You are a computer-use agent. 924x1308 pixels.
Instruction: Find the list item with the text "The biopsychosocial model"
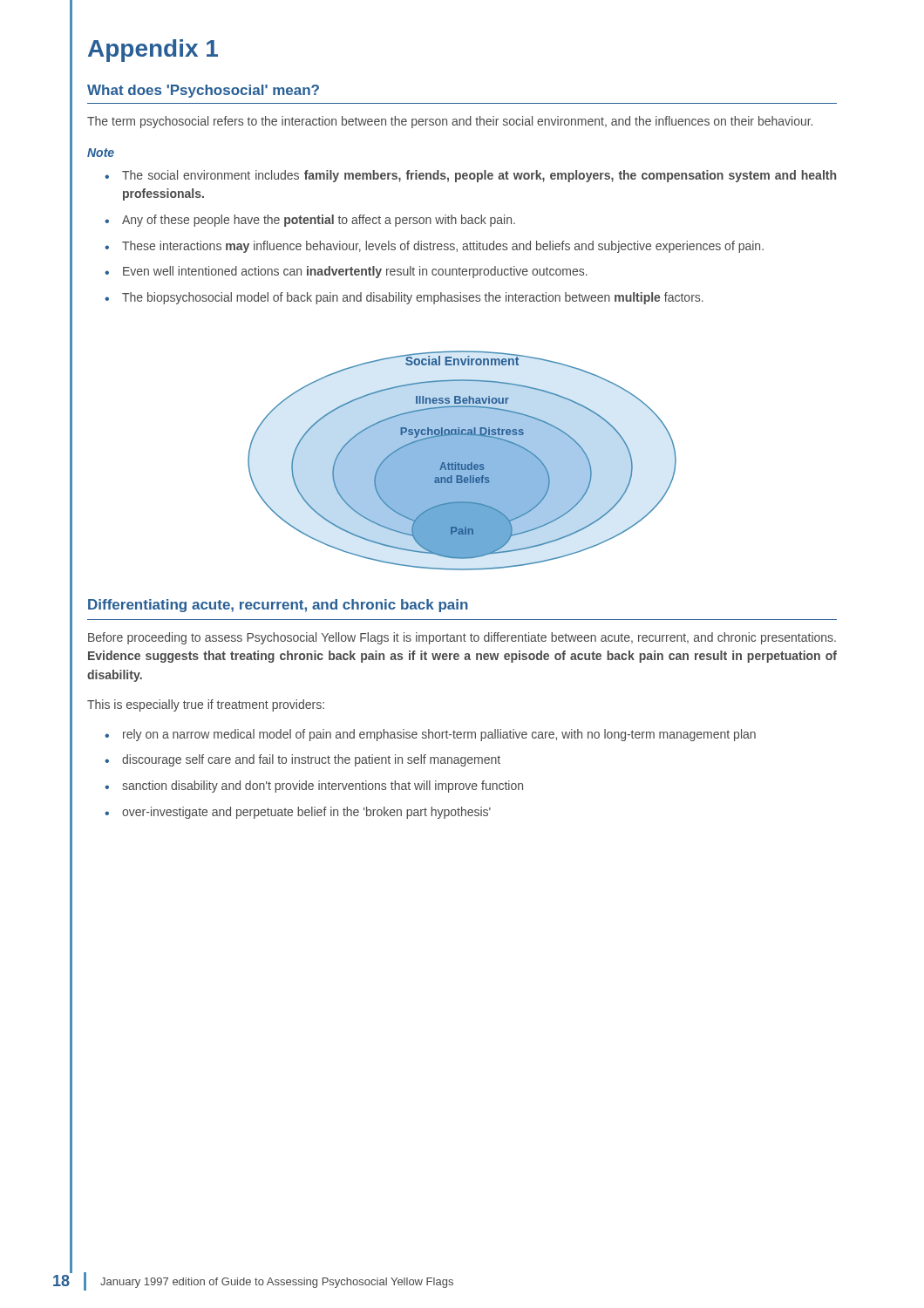pos(413,298)
